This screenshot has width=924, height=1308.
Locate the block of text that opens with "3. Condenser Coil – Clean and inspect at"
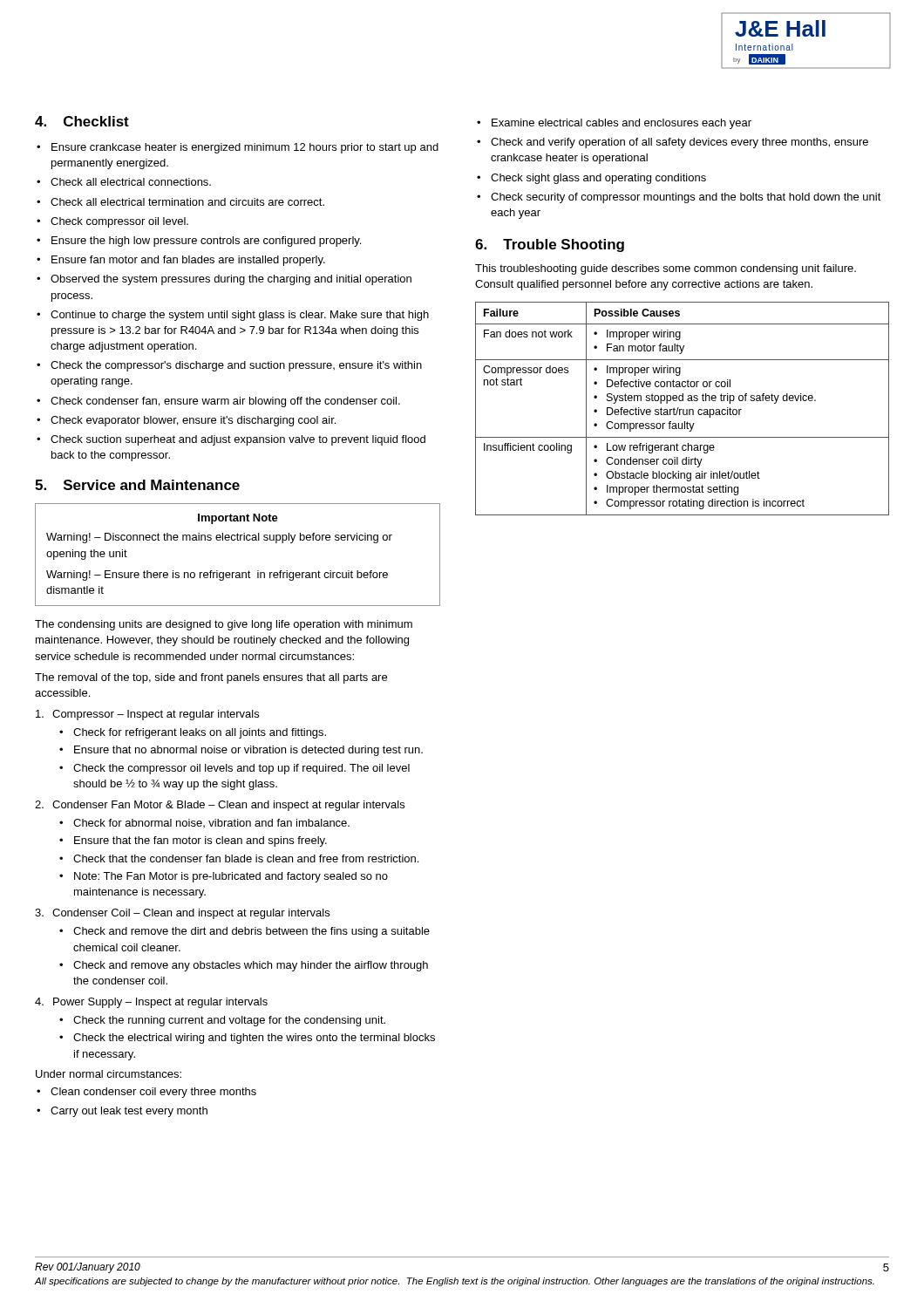click(182, 914)
